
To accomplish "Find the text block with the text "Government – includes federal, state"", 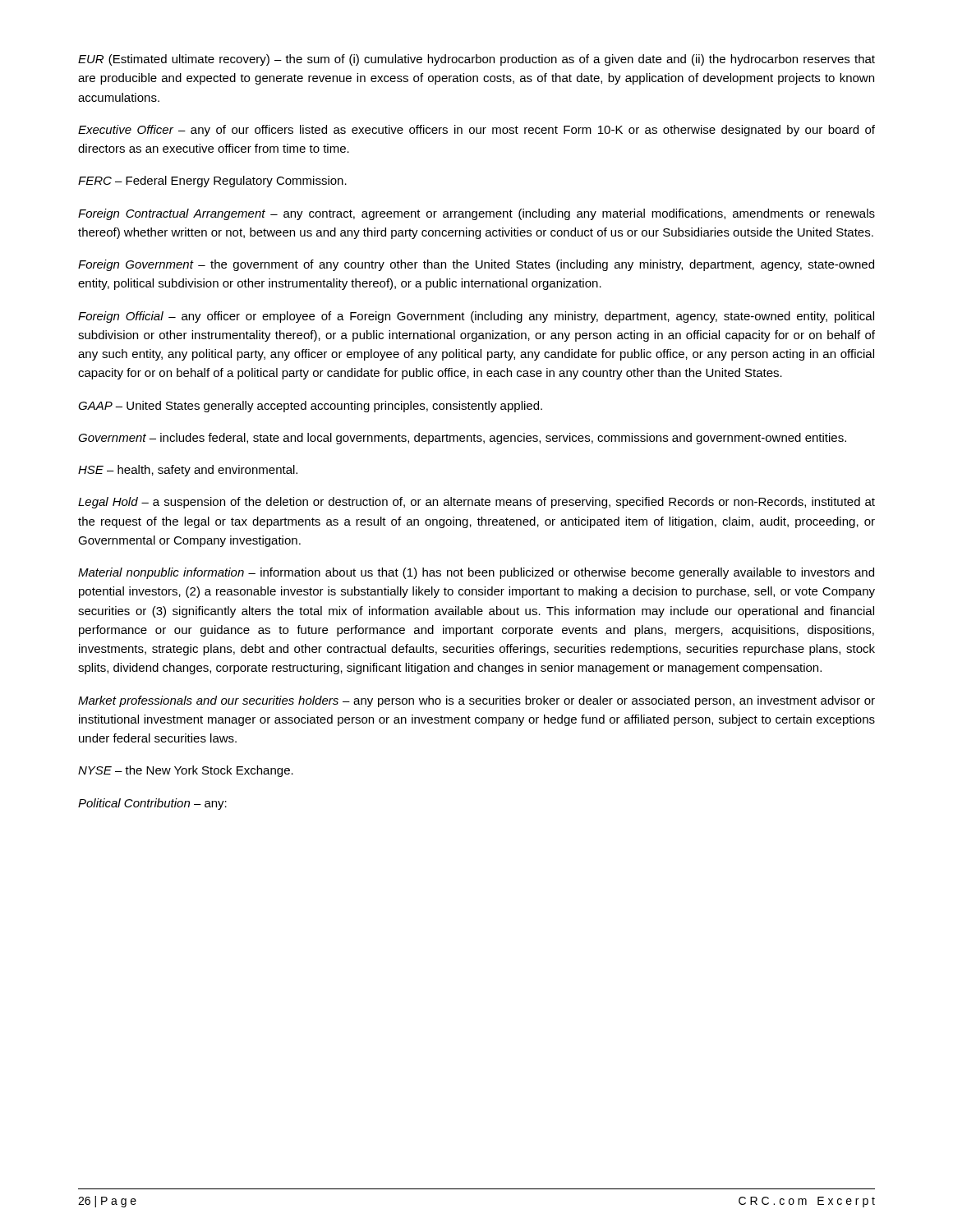I will (463, 437).
